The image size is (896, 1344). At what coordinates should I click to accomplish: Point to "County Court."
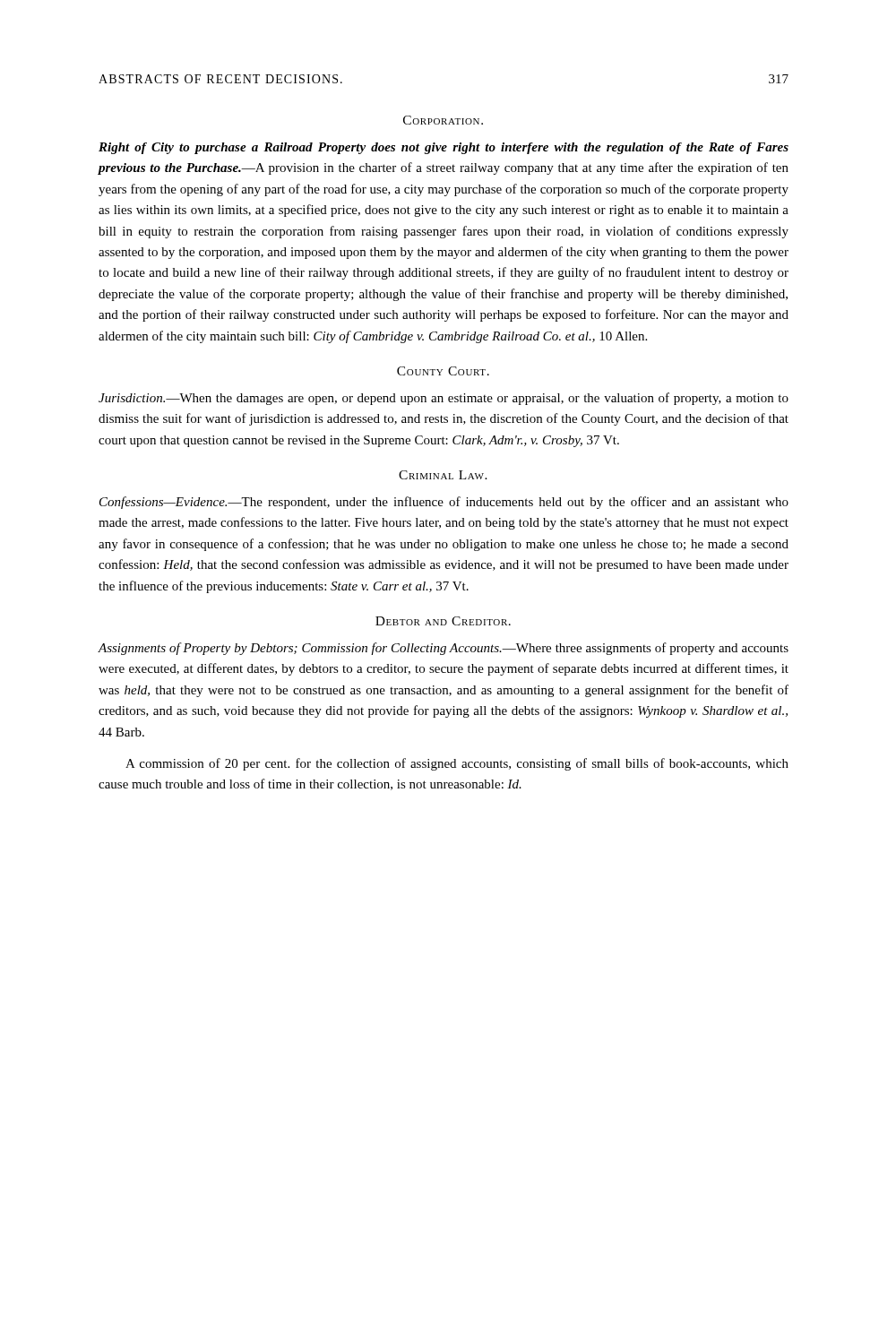[x=444, y=370]
